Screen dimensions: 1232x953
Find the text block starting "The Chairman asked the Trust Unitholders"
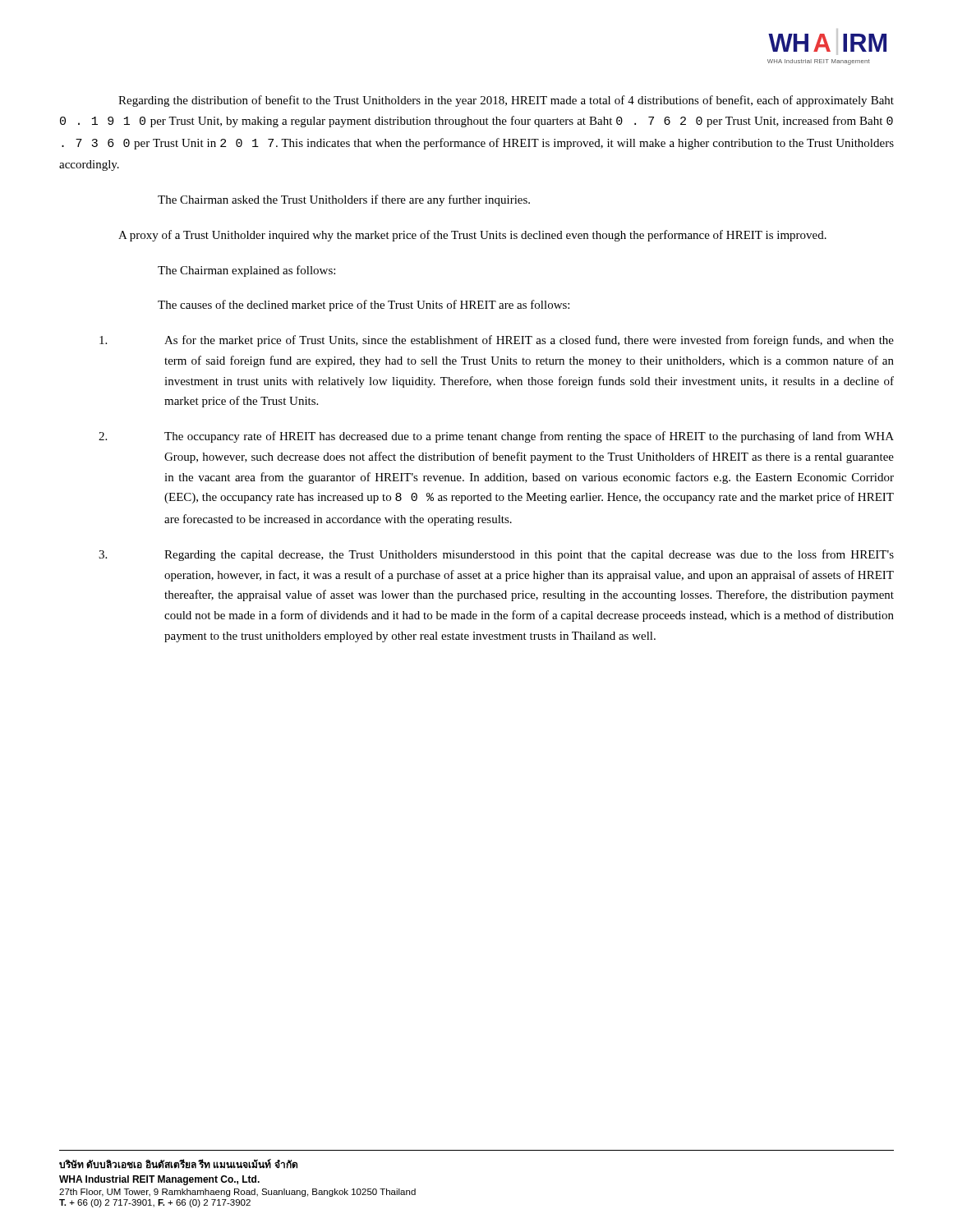pos(344,200)
